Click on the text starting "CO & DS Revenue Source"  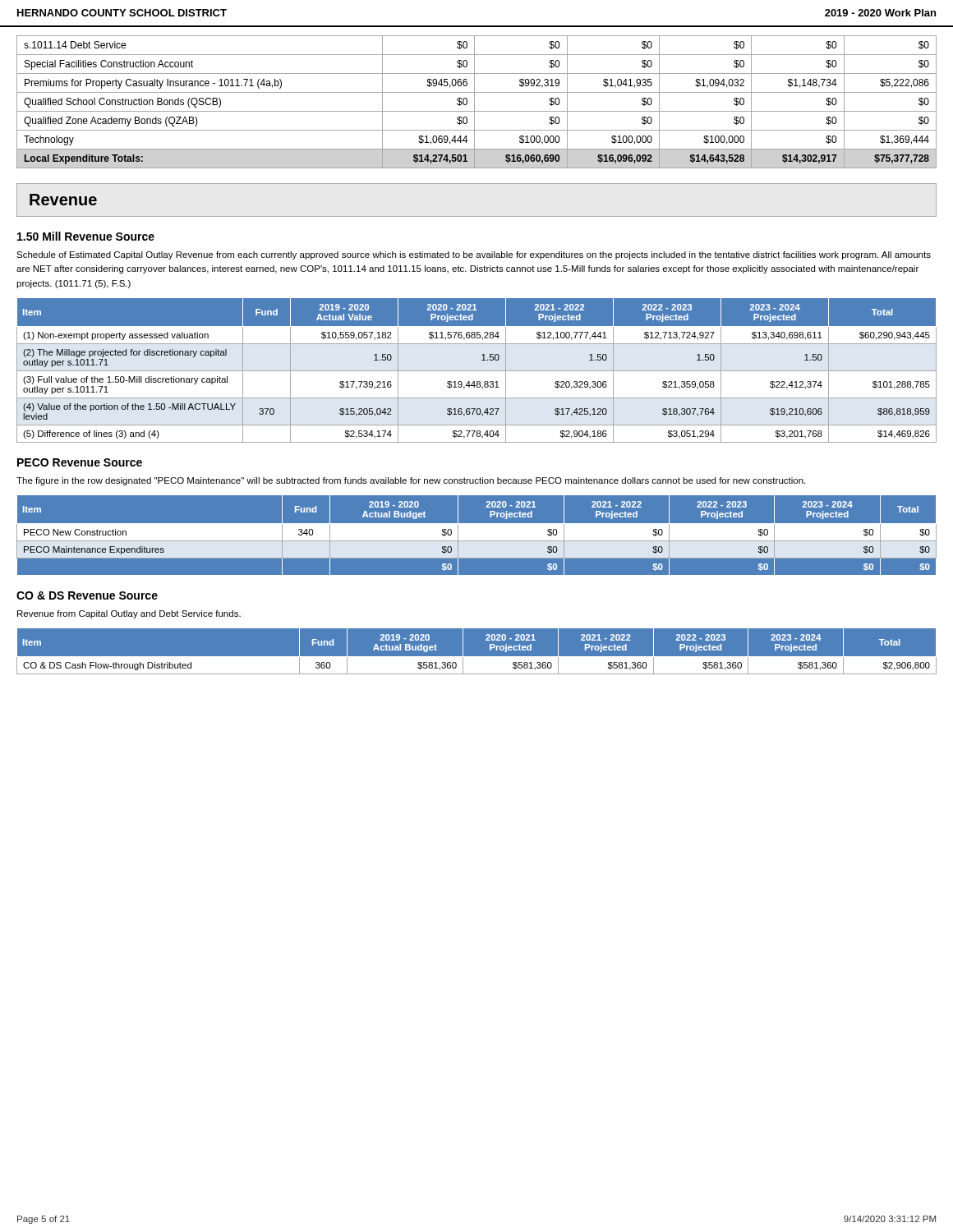pos(87,595)
